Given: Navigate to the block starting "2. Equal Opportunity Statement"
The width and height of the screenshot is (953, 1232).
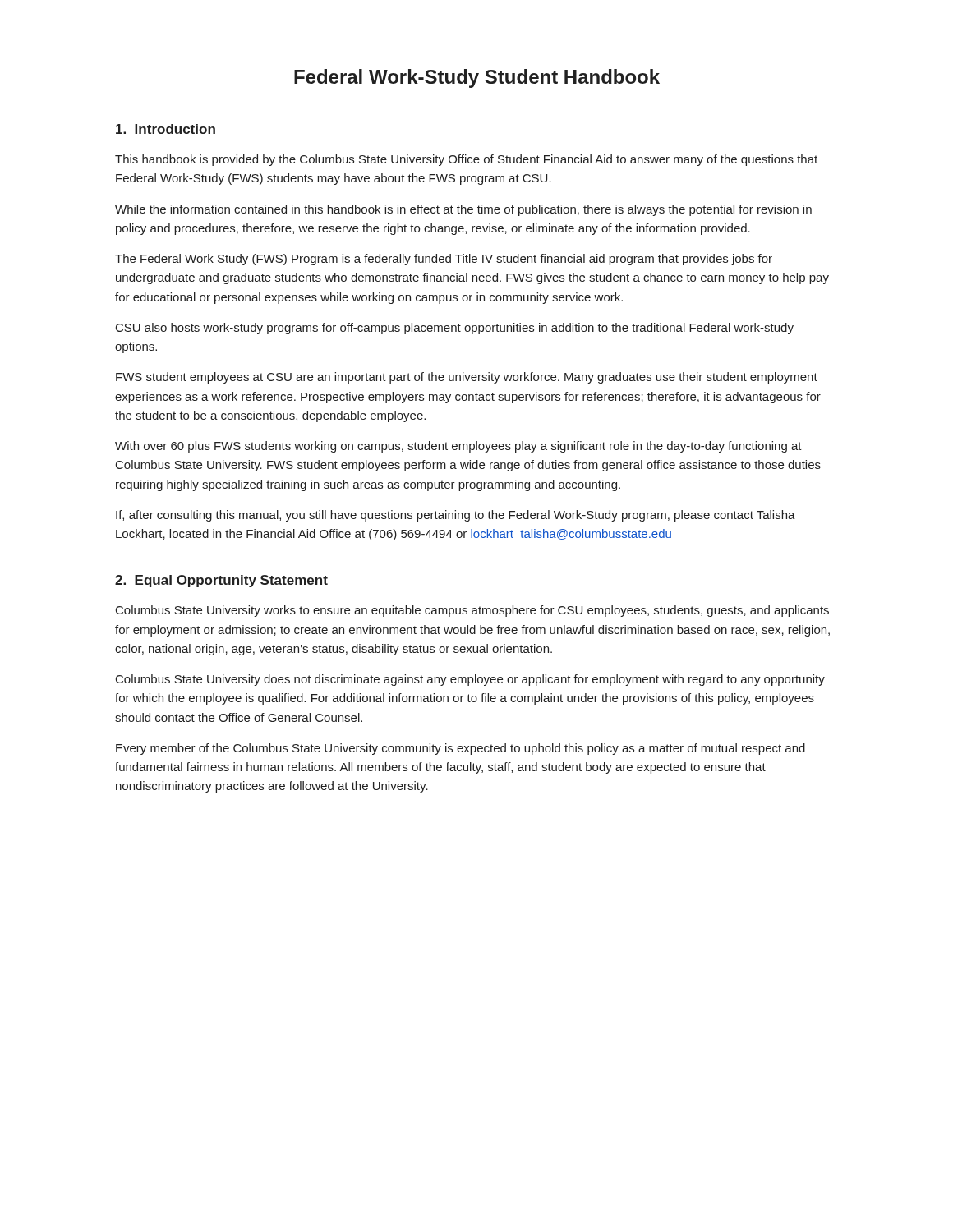Looking at the screenshot, I should [221, 580].
